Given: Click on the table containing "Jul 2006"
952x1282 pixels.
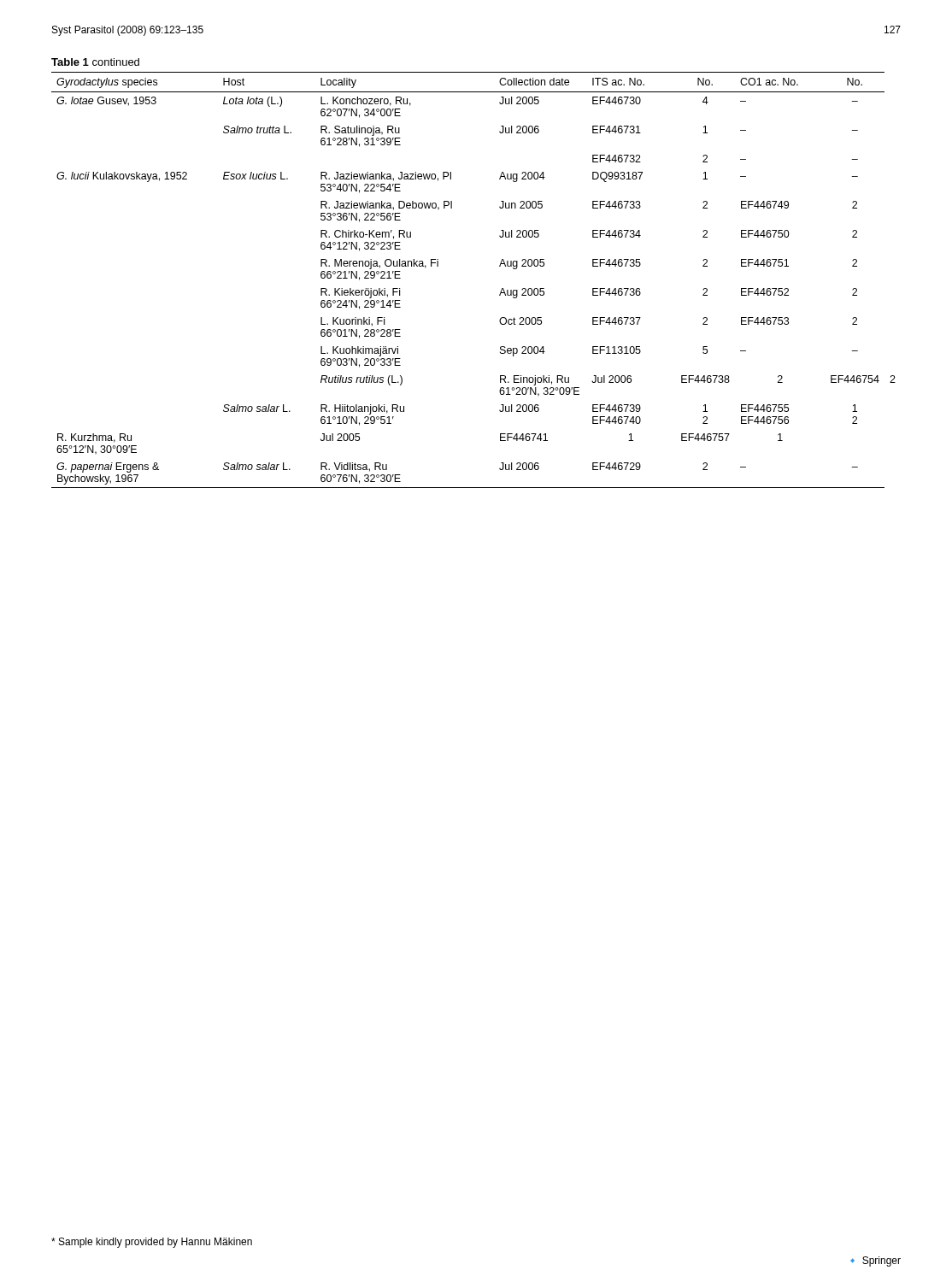Looking at the screenshot, I should 476,272.
